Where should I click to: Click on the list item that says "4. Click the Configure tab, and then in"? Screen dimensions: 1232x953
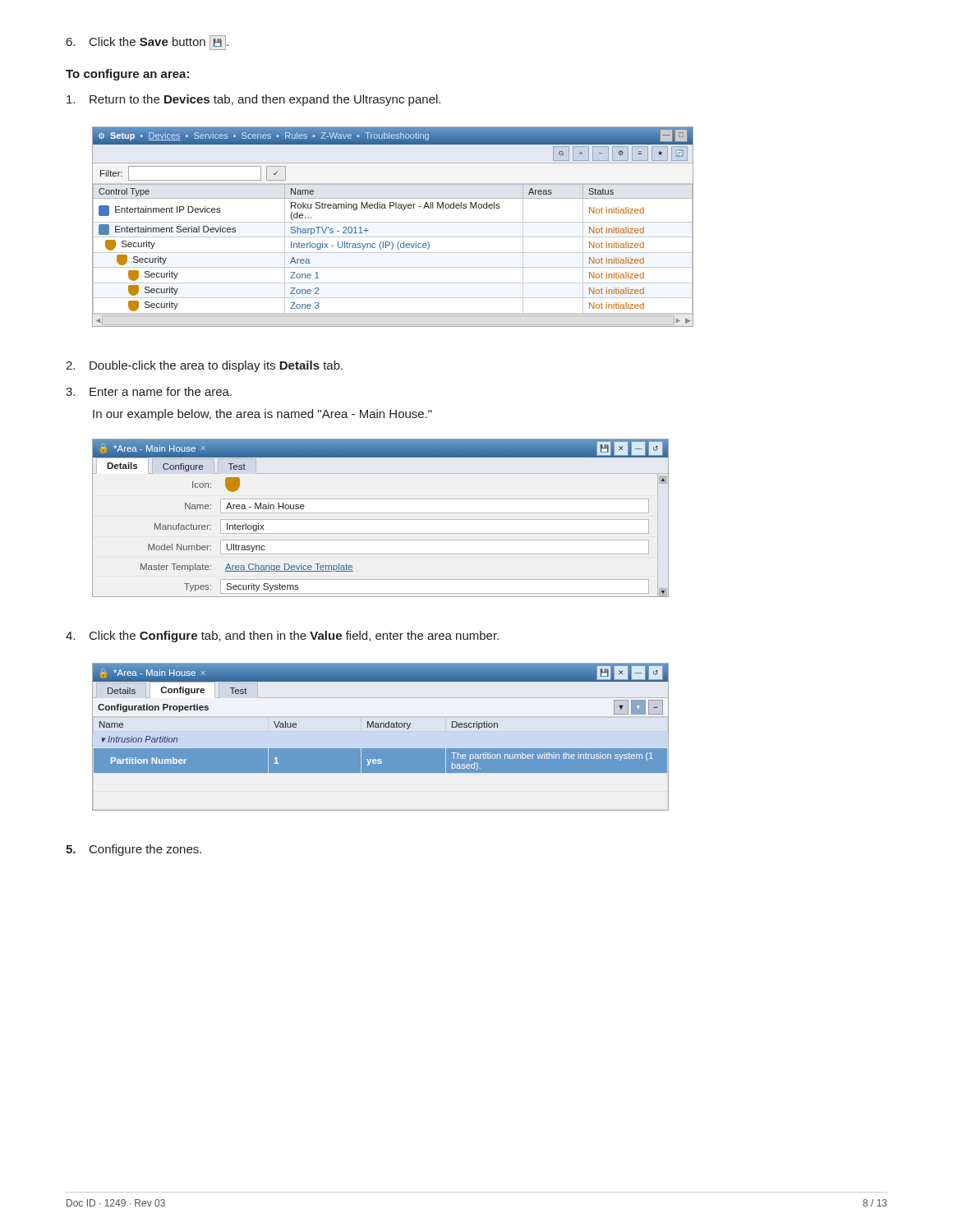283,636
